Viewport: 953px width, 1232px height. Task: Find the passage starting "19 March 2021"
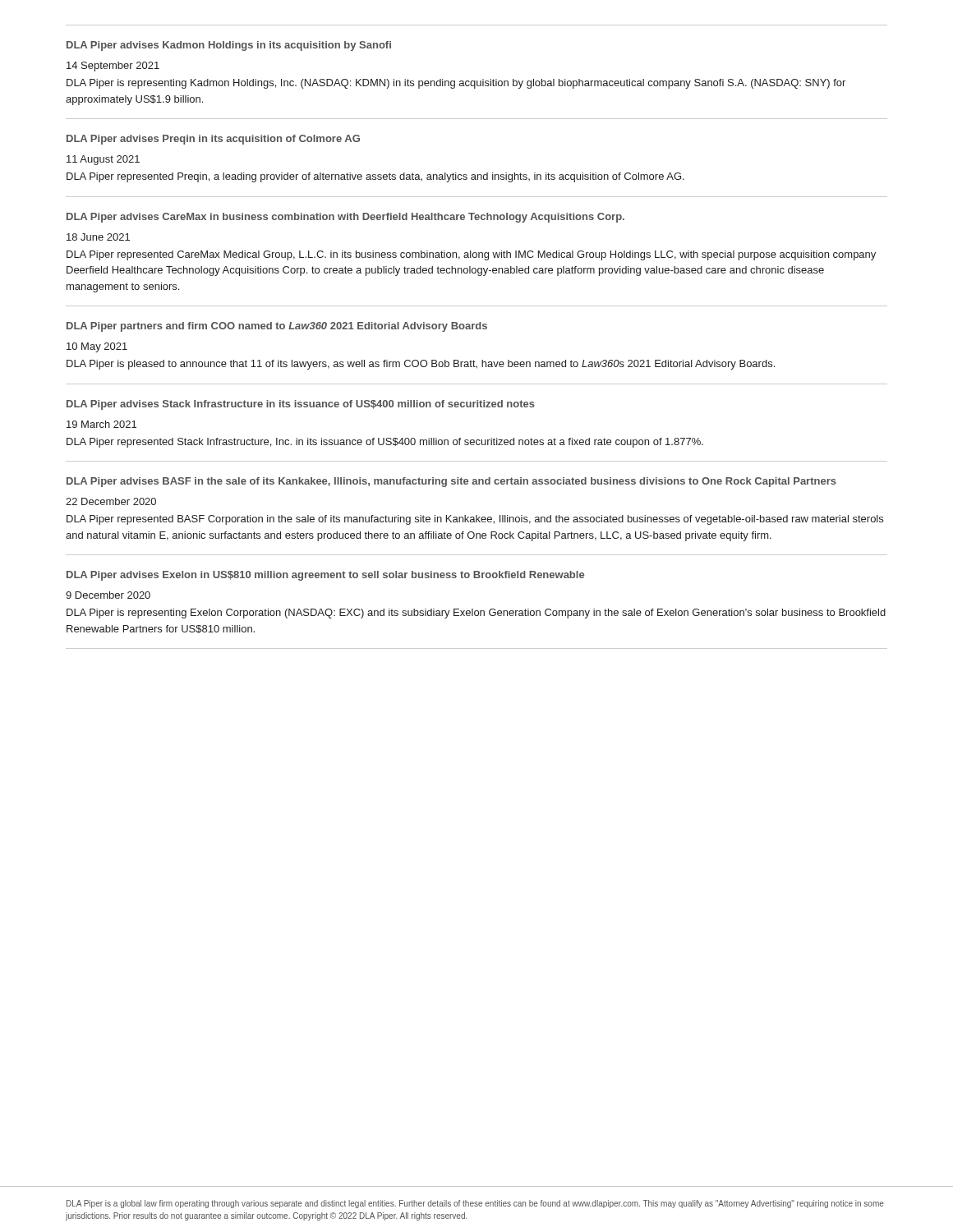101,424
